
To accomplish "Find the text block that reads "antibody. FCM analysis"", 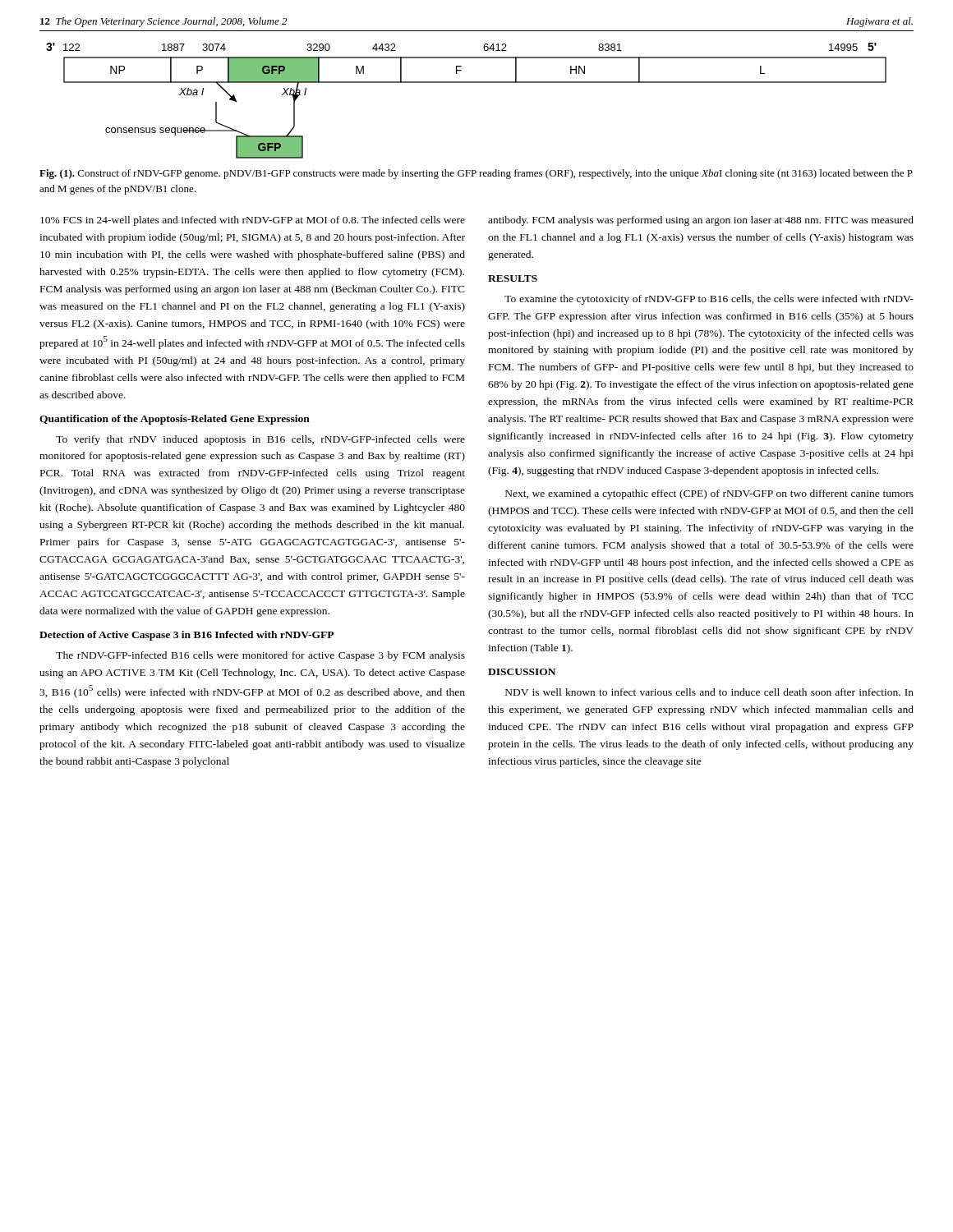I will tap(701, 238).
